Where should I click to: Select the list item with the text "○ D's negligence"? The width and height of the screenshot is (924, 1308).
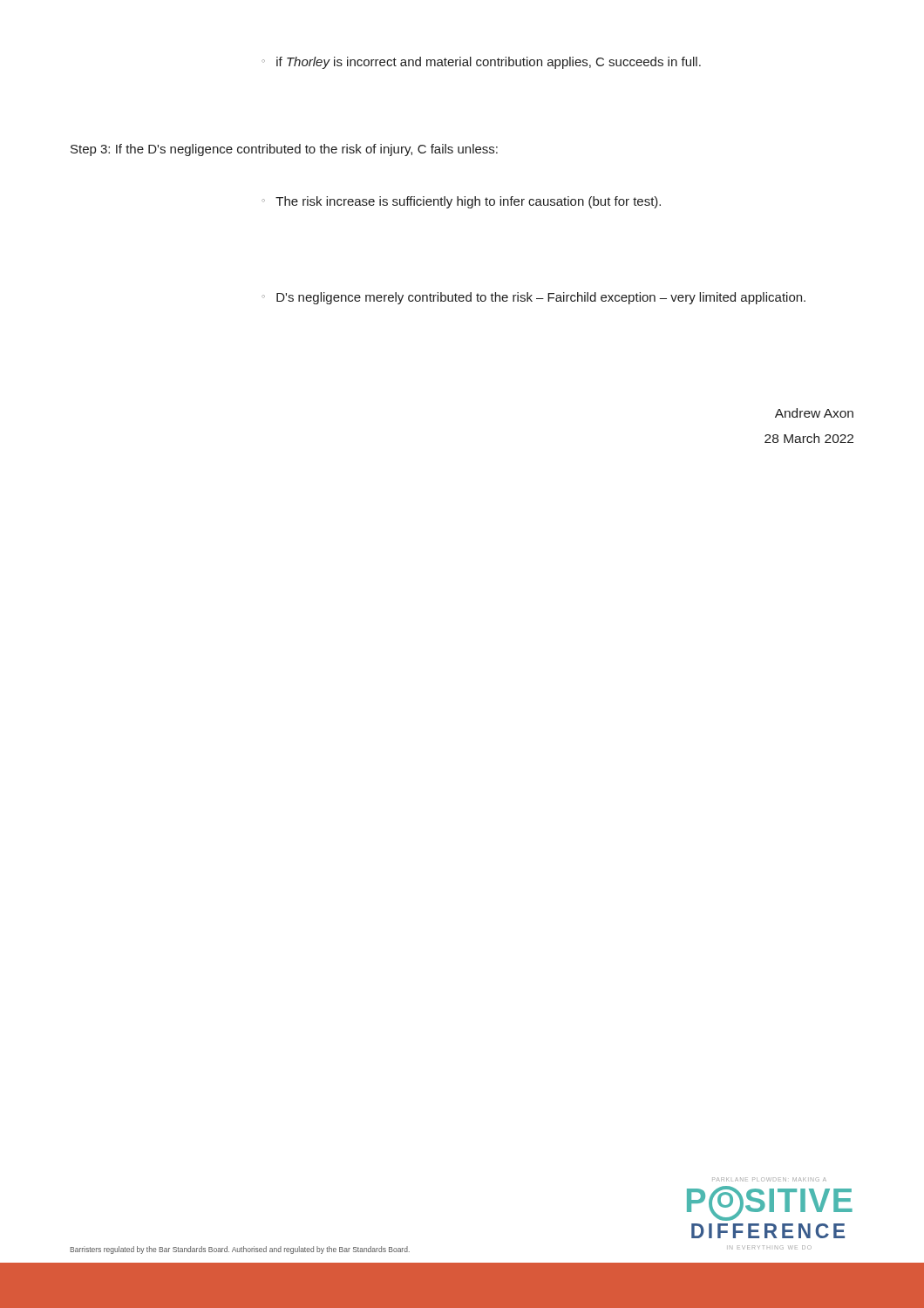(534, 298)
